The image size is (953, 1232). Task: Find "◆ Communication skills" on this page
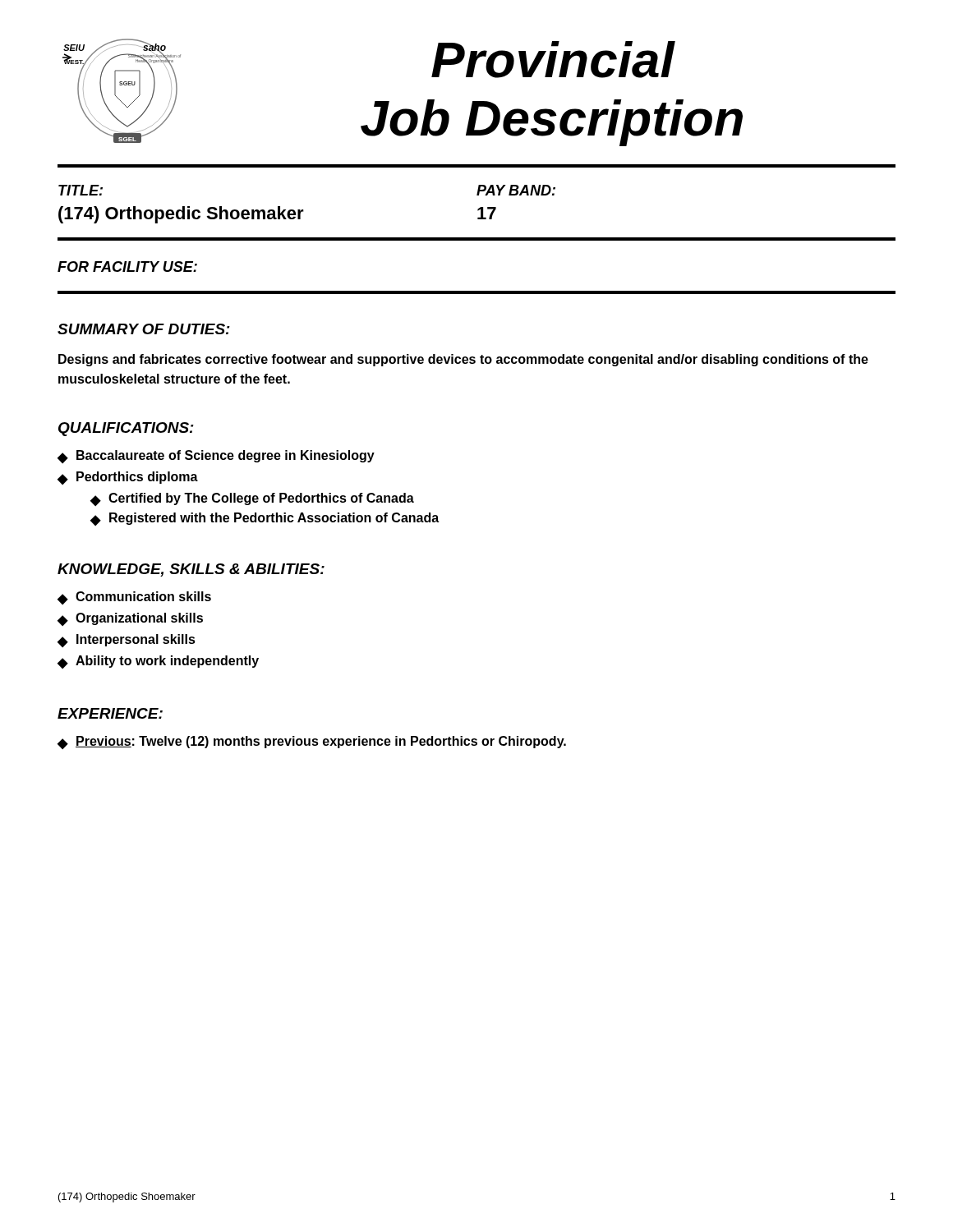pos(134,598)
